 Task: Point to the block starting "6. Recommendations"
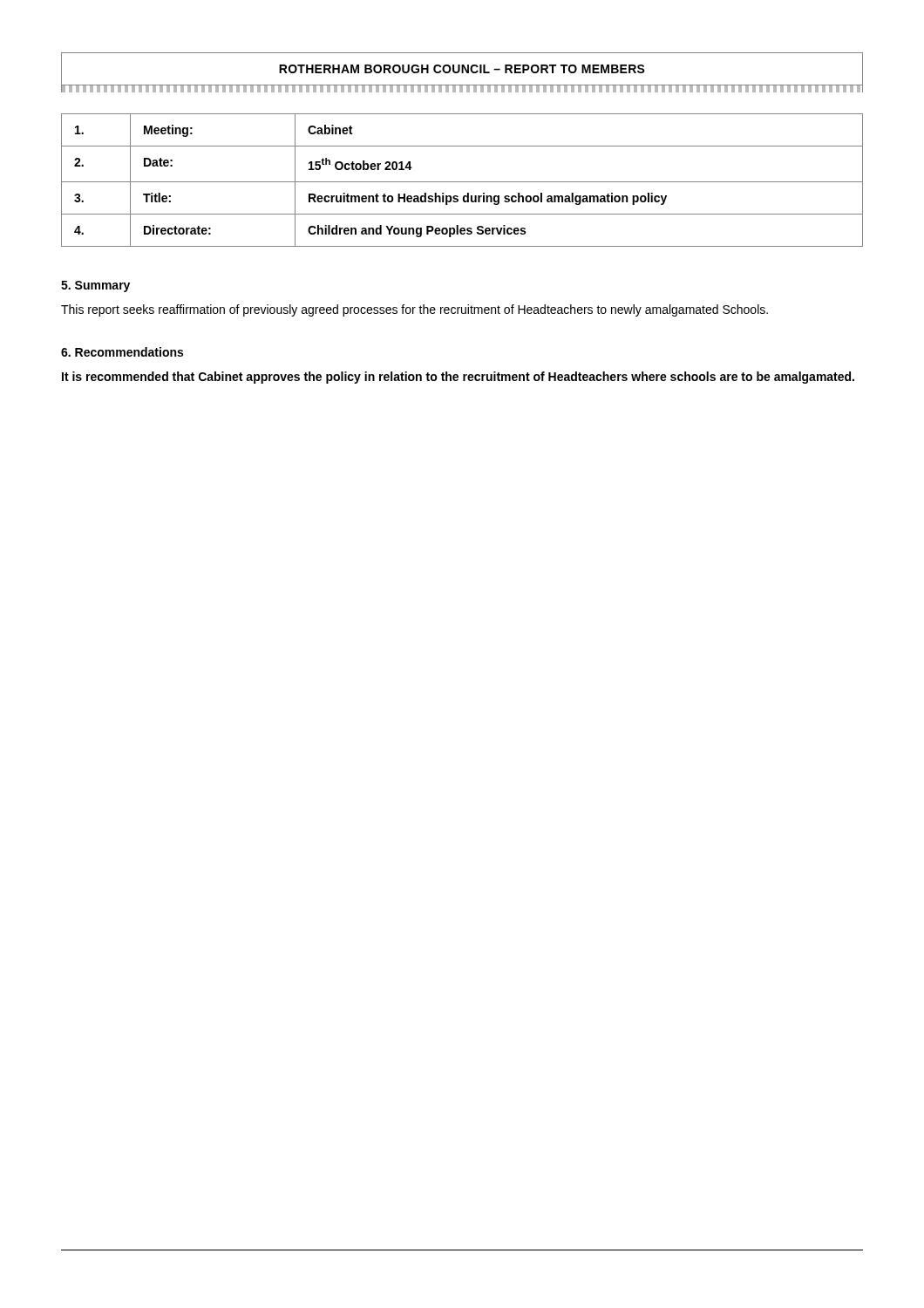122,352
